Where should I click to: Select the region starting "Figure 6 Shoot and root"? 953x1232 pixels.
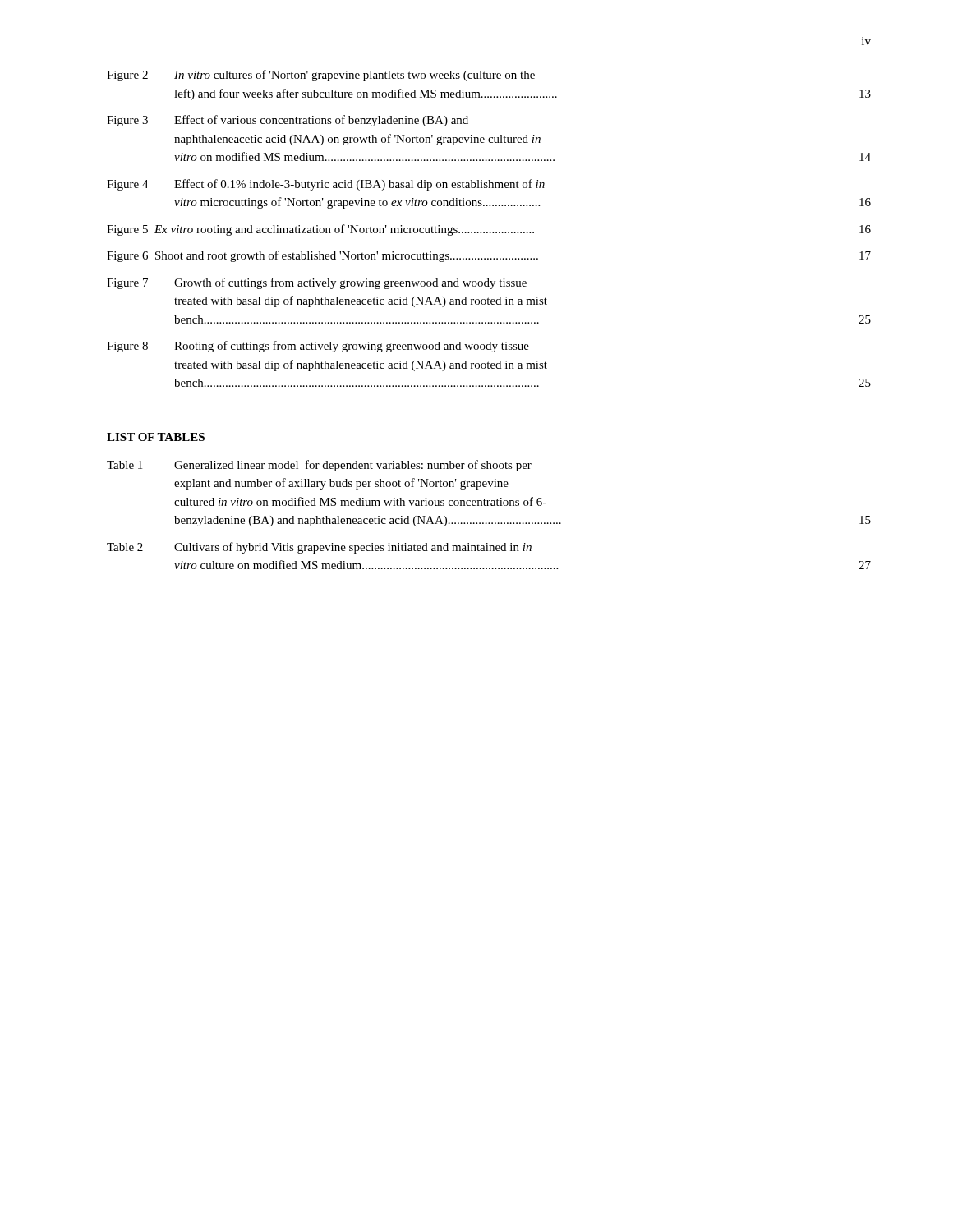pyautogui.click(x=489, y=256)
